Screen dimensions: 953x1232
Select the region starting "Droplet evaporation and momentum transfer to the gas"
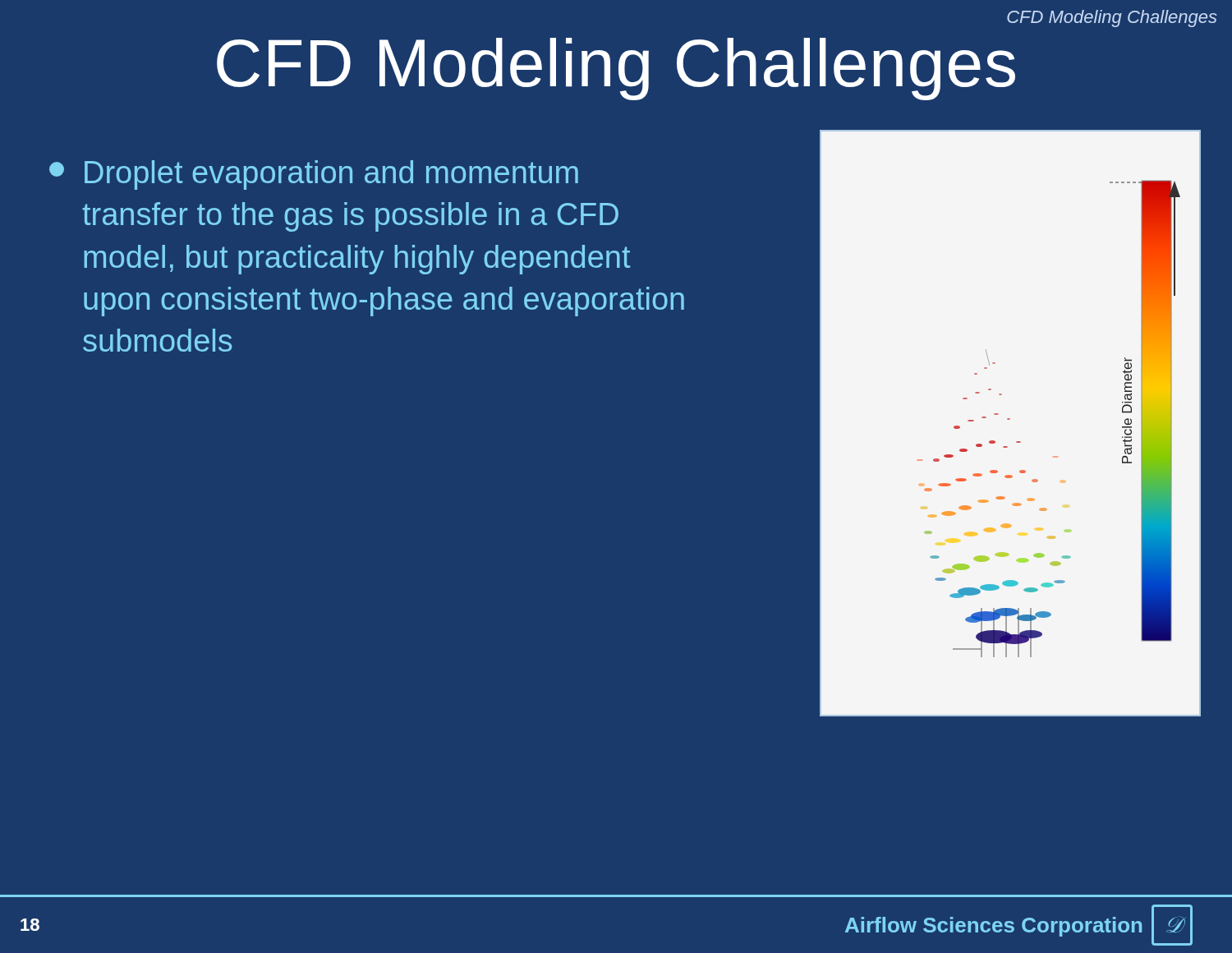click(x=370, y=257)
